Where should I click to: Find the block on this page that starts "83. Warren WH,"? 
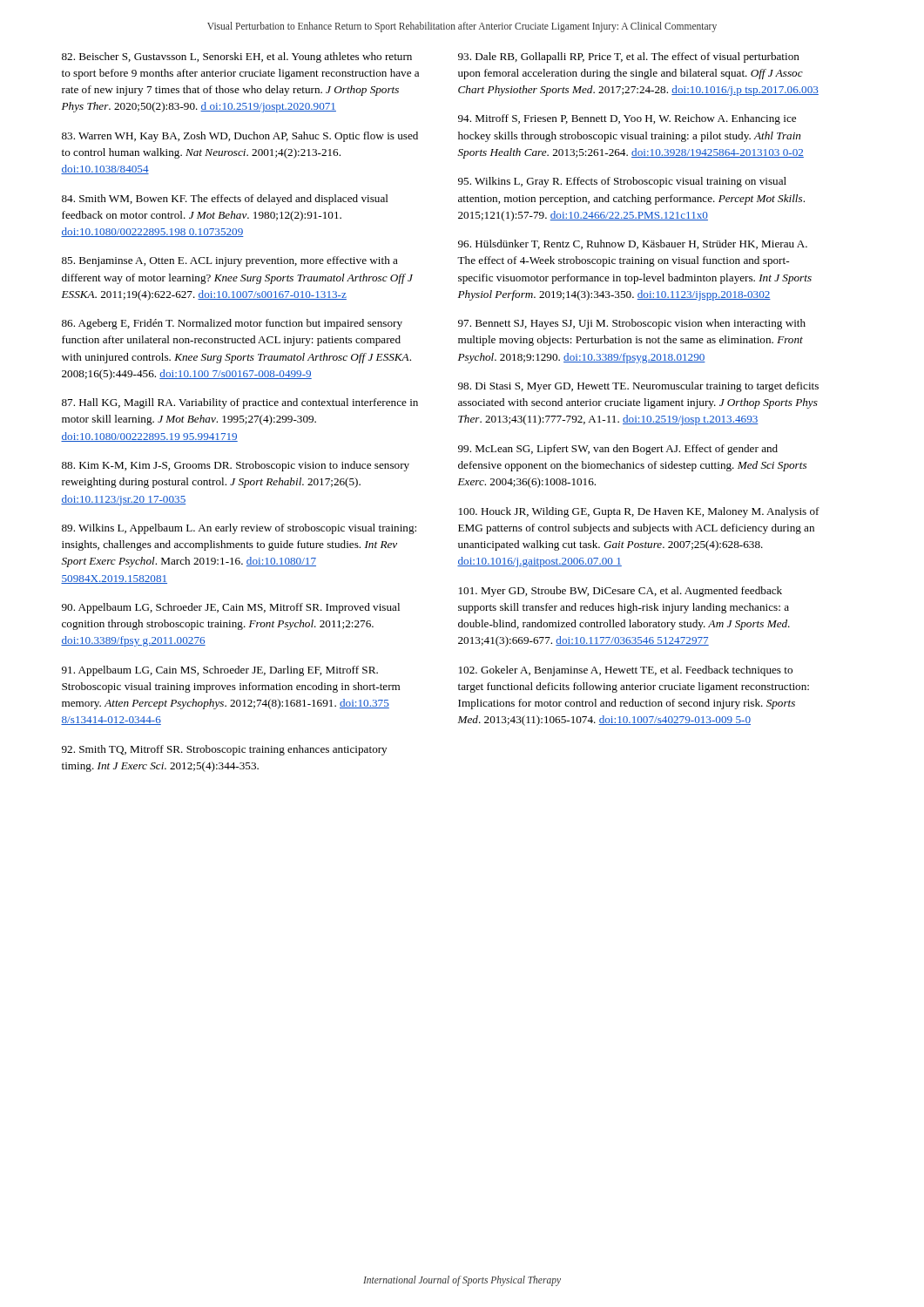pyautogui.click(x=240, y=152)
